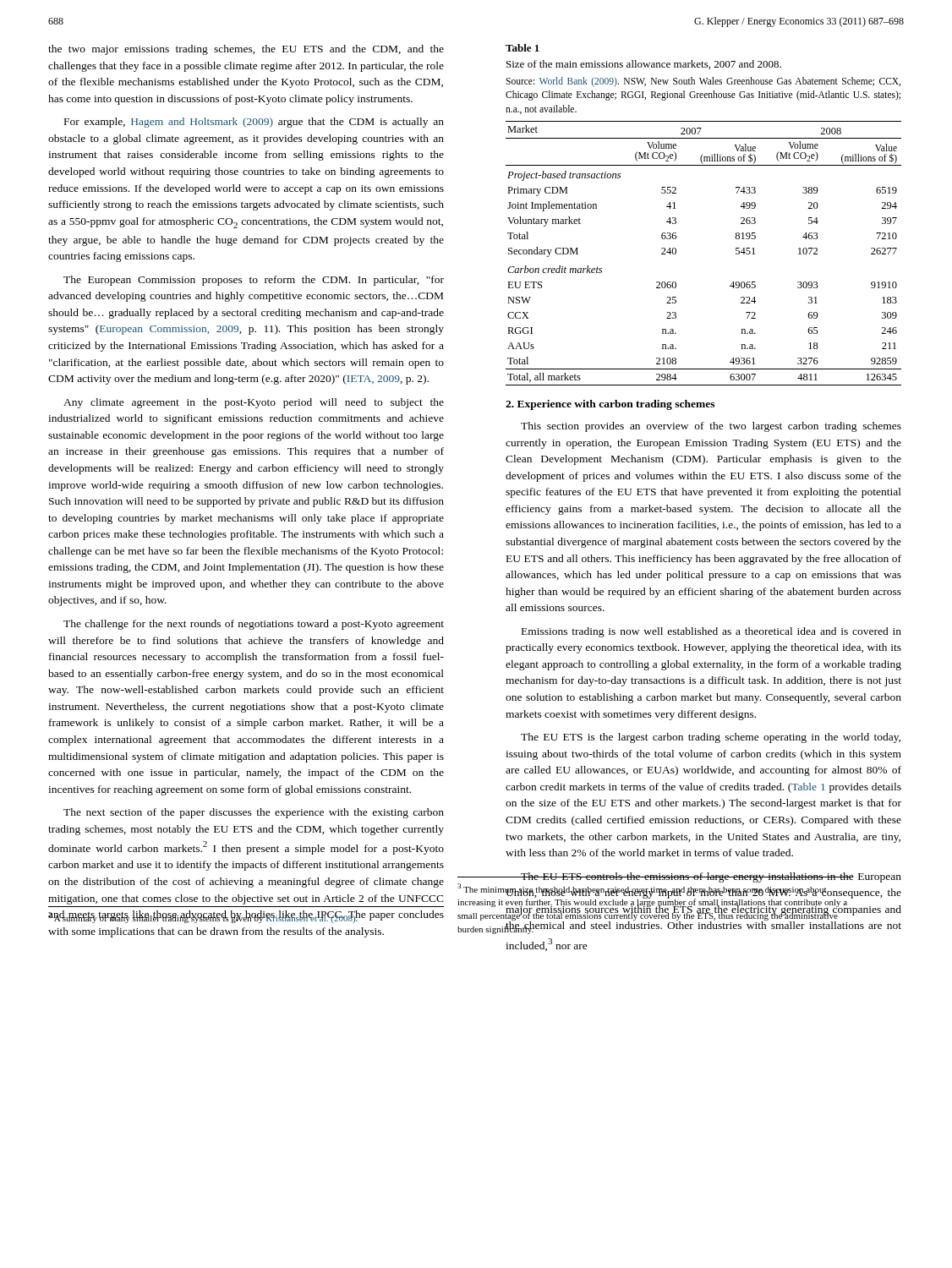Screen dimensions: 1268x952
Task: Navigate to the element starting "The challenge for the next rounds"
Action: pyautogui.click(x=246, y=706)
